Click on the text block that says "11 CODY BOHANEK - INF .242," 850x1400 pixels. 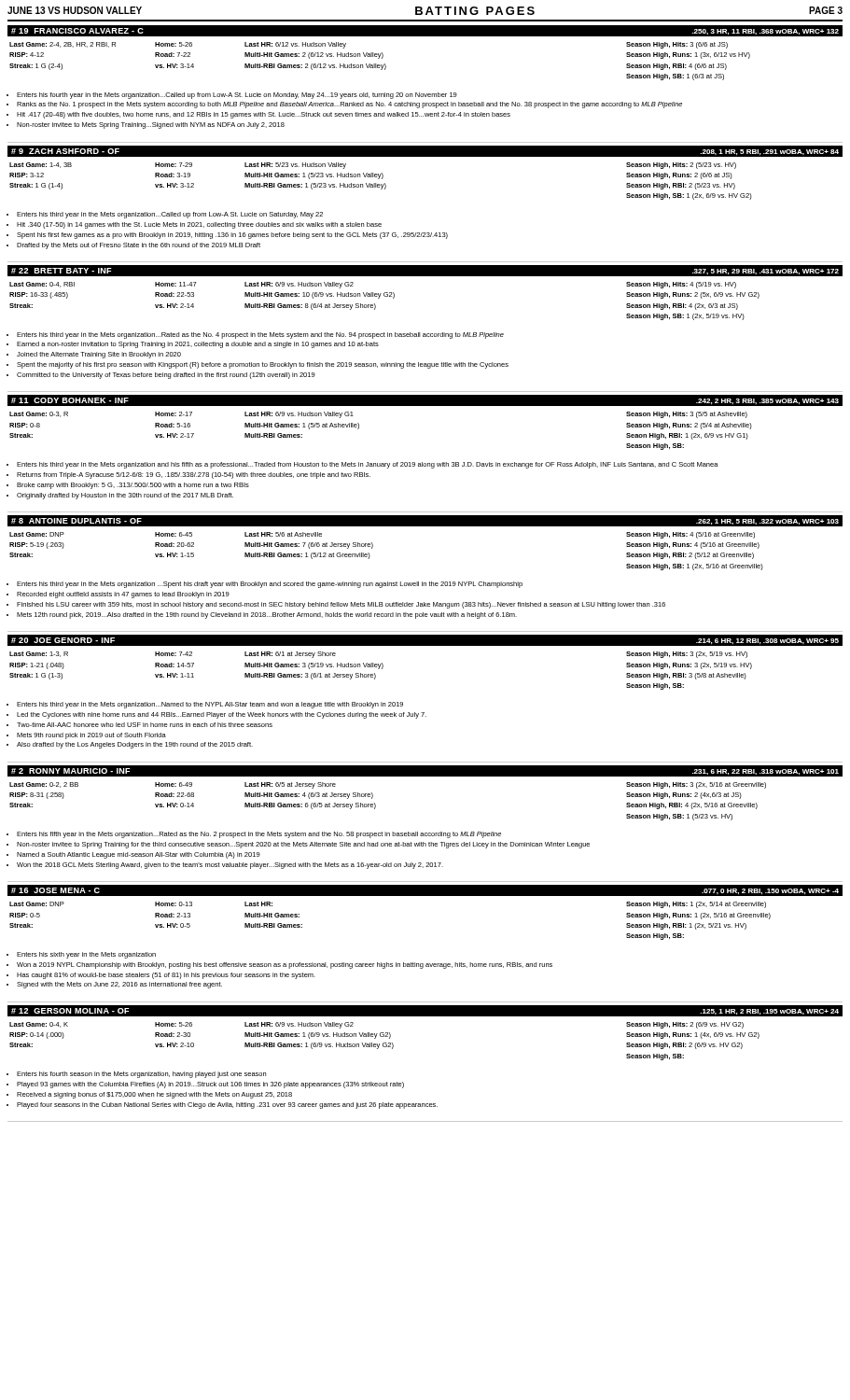425,400
